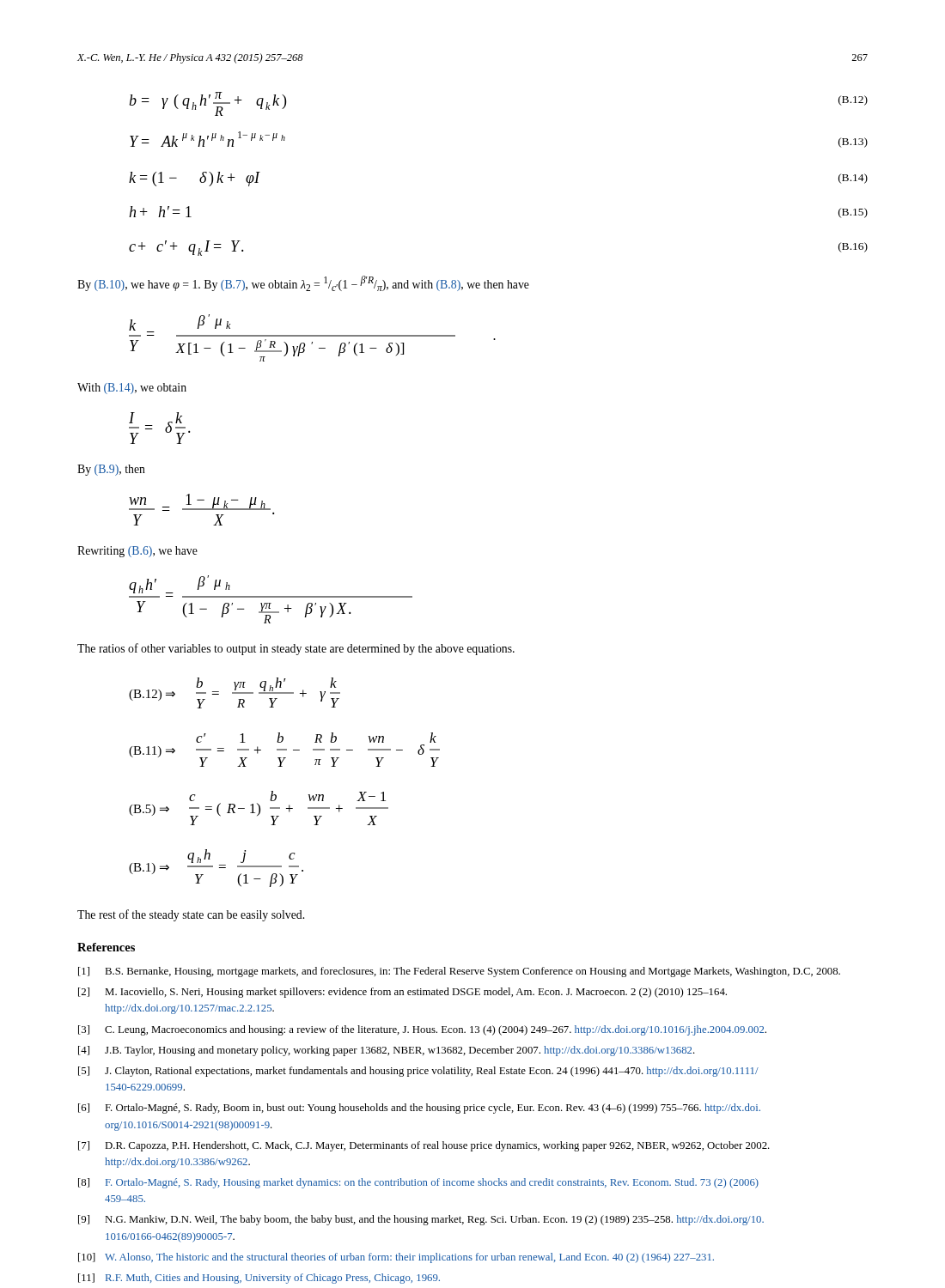The image size is (945, 1288).
Task: Point to "Rewriting (B.6), we have"
Action: 137,551
